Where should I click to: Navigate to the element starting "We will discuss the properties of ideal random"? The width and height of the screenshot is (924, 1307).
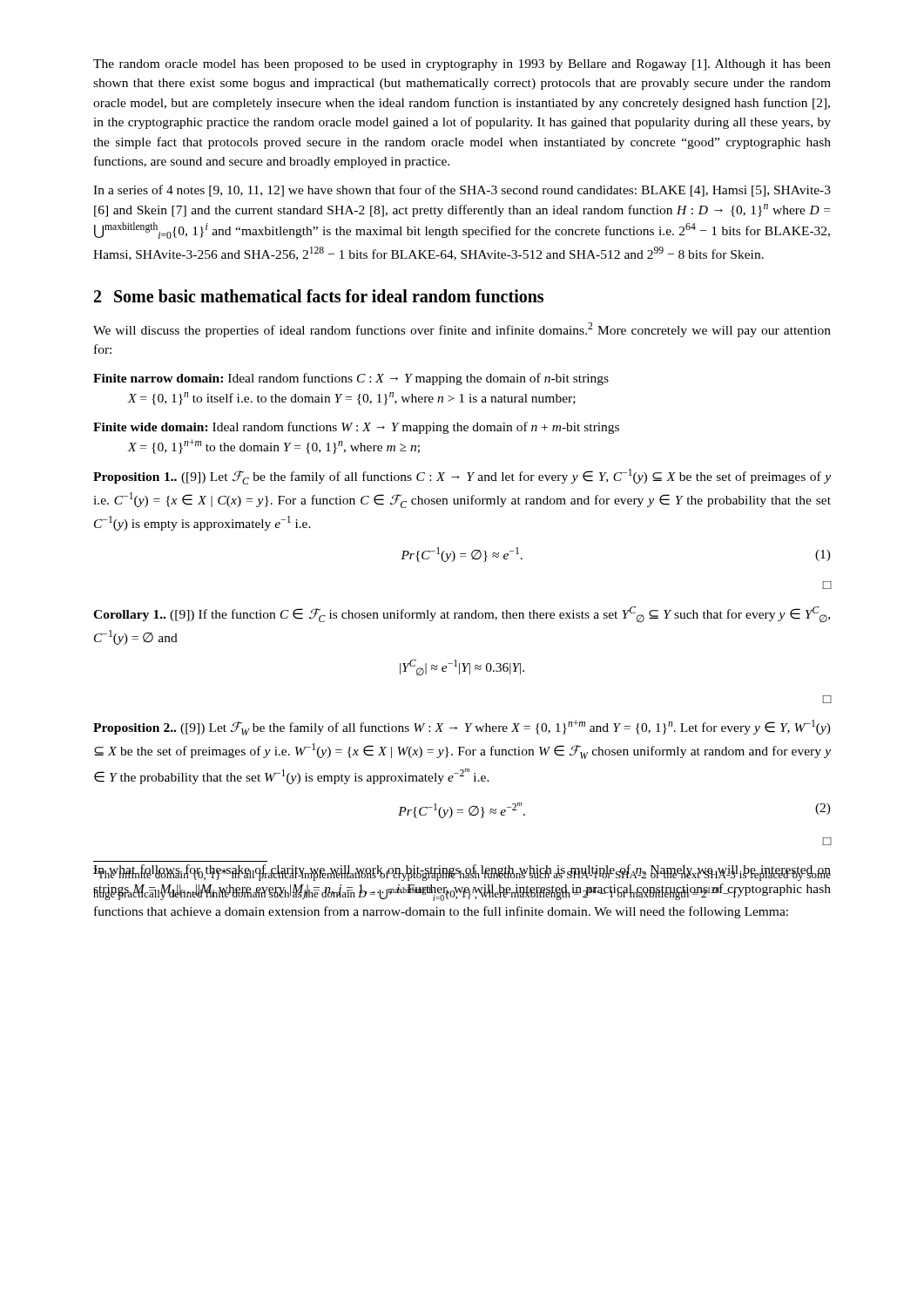coord(462,339)
